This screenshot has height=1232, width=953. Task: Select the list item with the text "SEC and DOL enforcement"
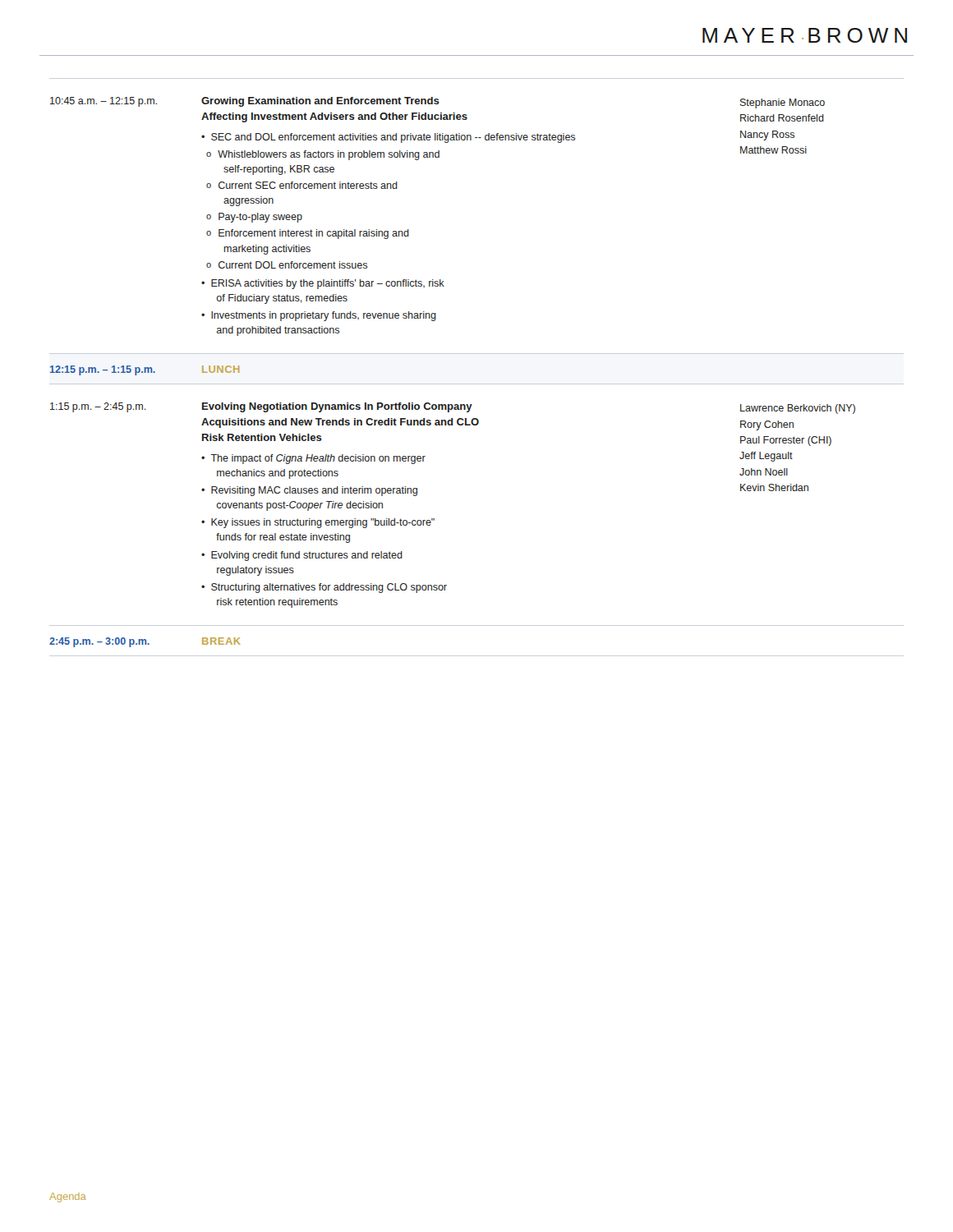(x=393, y=137)
